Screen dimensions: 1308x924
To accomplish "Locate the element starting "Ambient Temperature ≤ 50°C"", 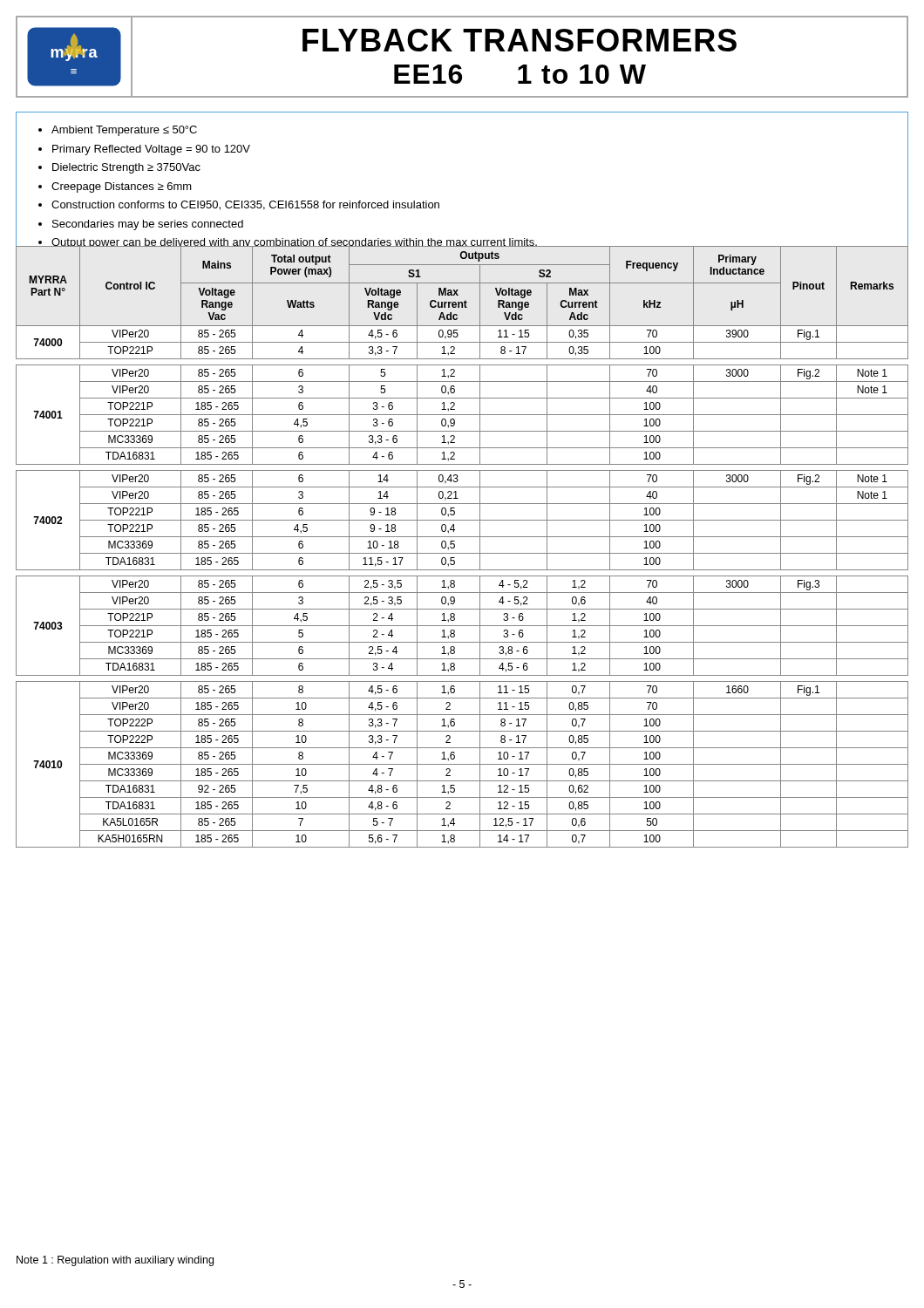I will [118, 131].
